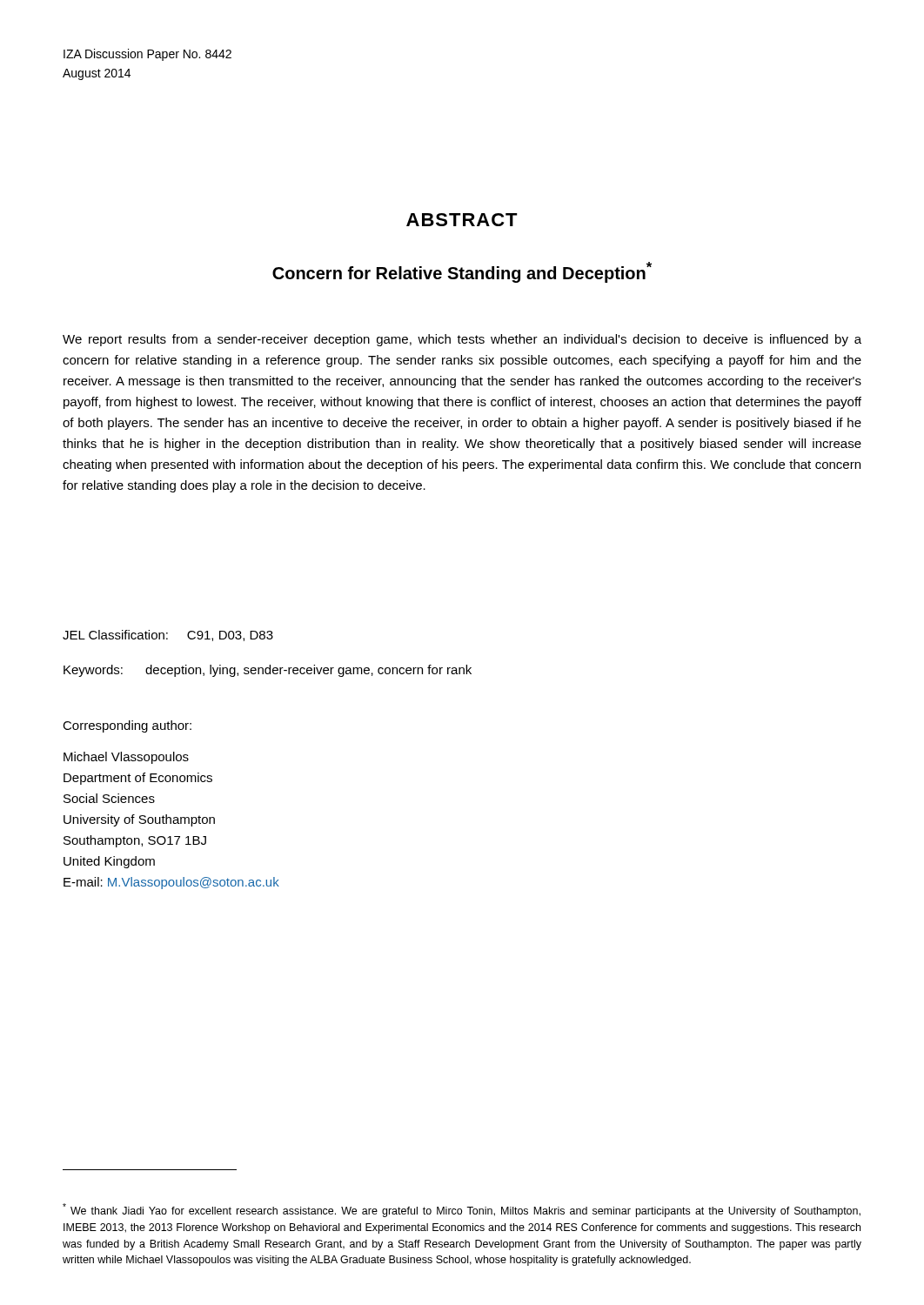The height and width of the screenshot is (1305, 924).
Task: Locate the text that reads "Corresponding author:"
Action: [x=128, y=725]
